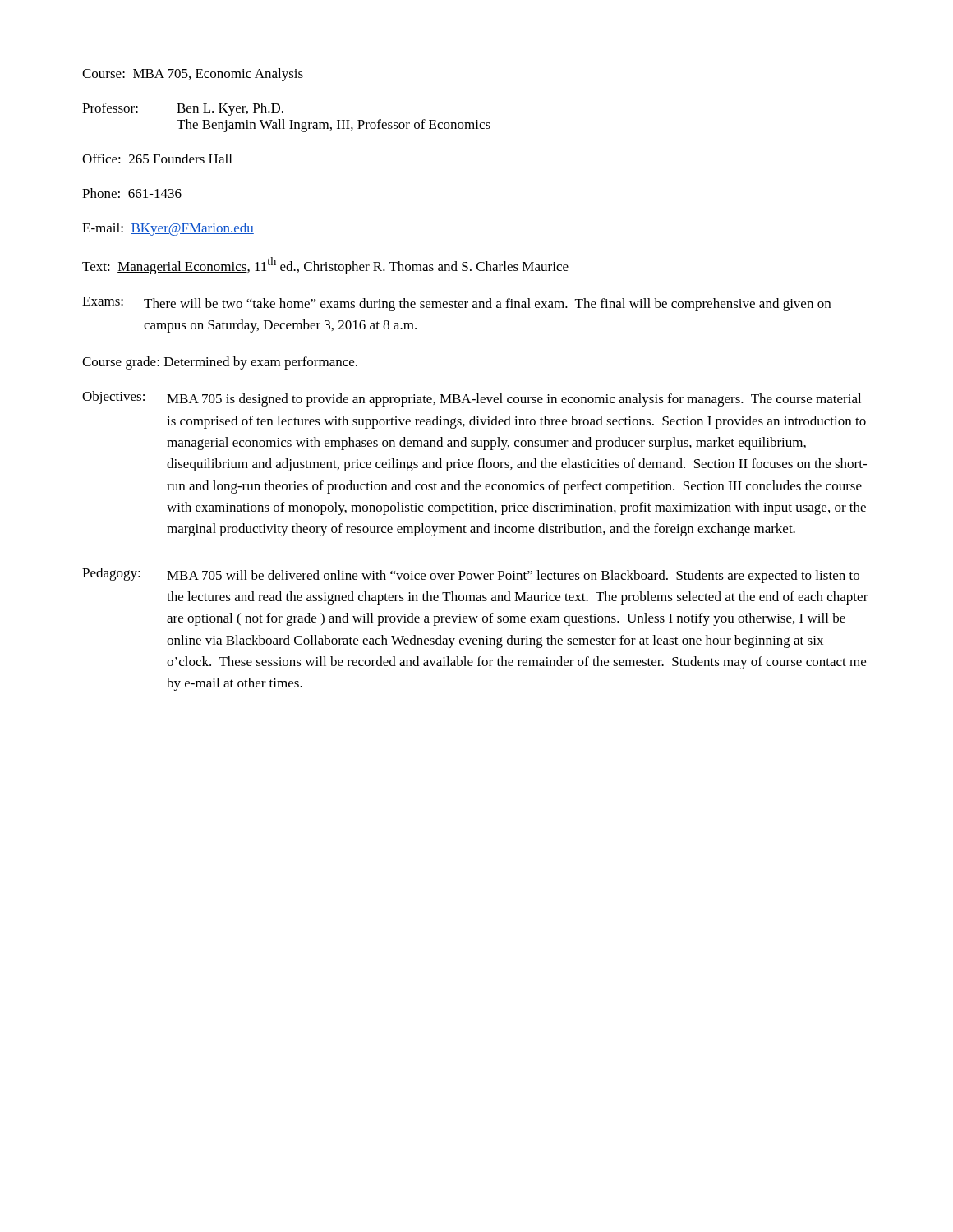Find the text with the text "Course: MBA 705, Economic Analysis"
Image resolution: width=953 pixels, height=1232 pixels.
(x=193, y=73)
